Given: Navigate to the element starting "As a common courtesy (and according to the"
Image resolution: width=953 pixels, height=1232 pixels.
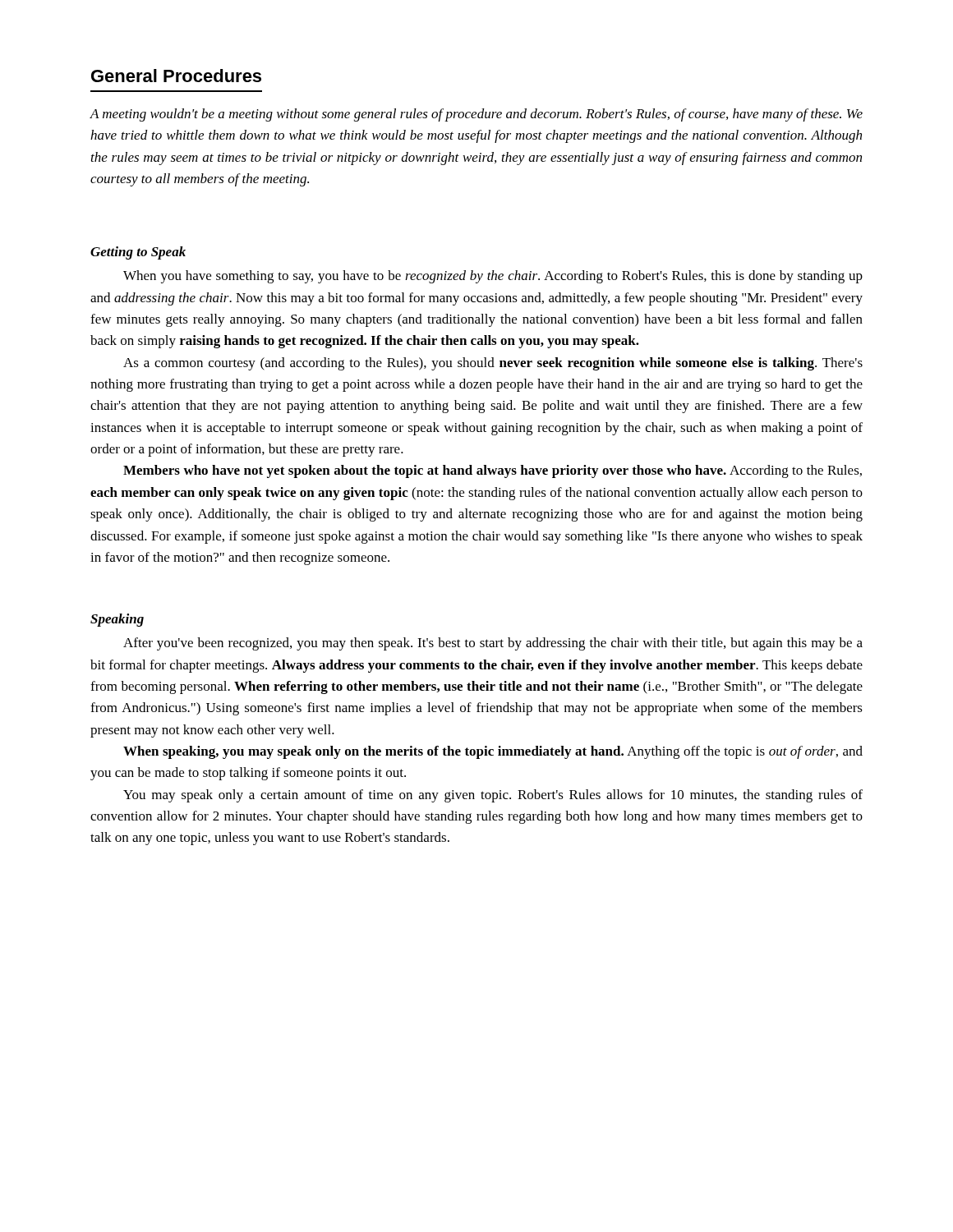Looking at the screenshot, I should 476,406.
